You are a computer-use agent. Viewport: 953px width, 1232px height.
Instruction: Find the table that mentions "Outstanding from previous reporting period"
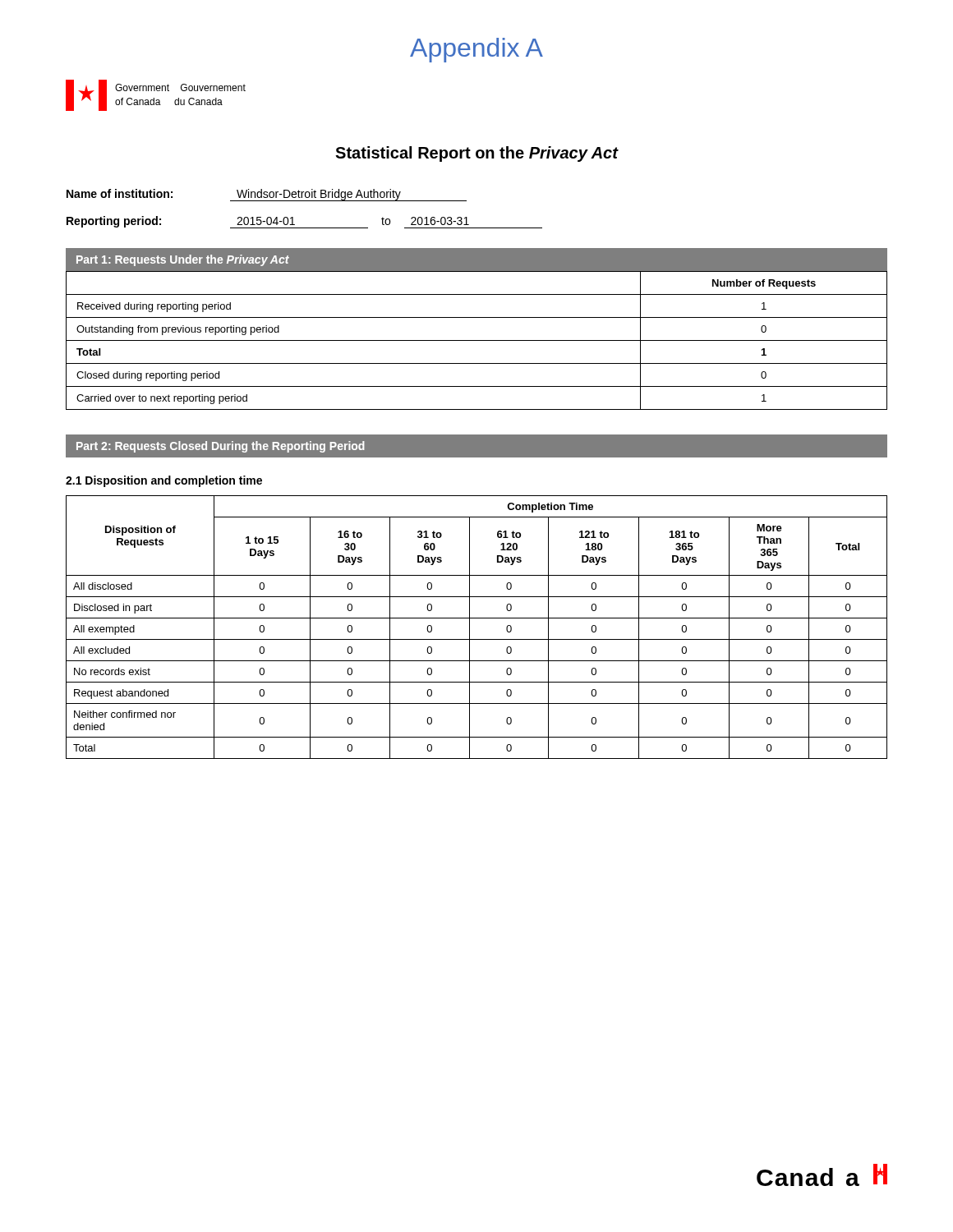pyautogui.click(x=476, y=340)
